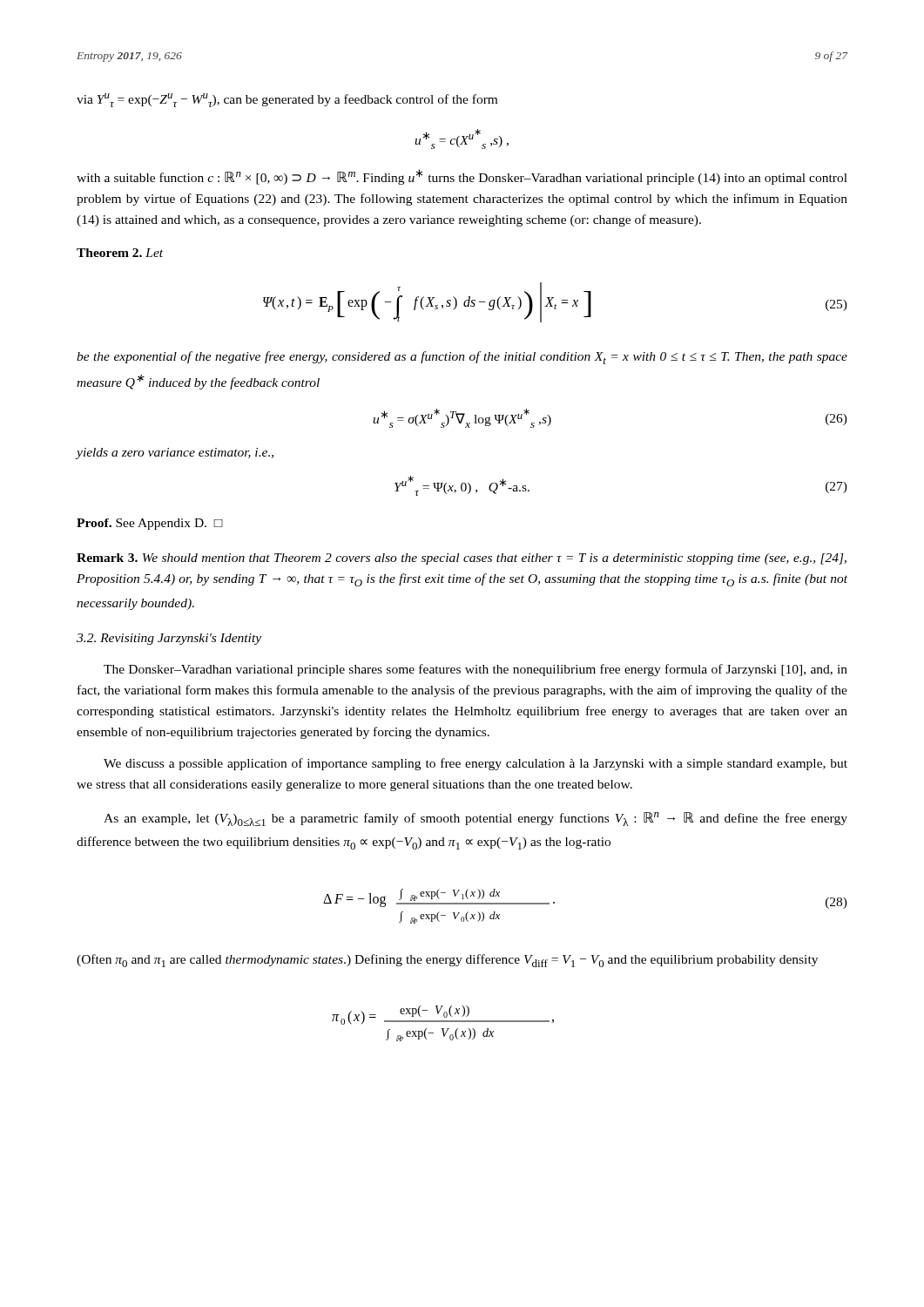Find the text block that reads "be the exponential of the negative"
This screenshot has height=1307, width=924.
pos(462,369)
